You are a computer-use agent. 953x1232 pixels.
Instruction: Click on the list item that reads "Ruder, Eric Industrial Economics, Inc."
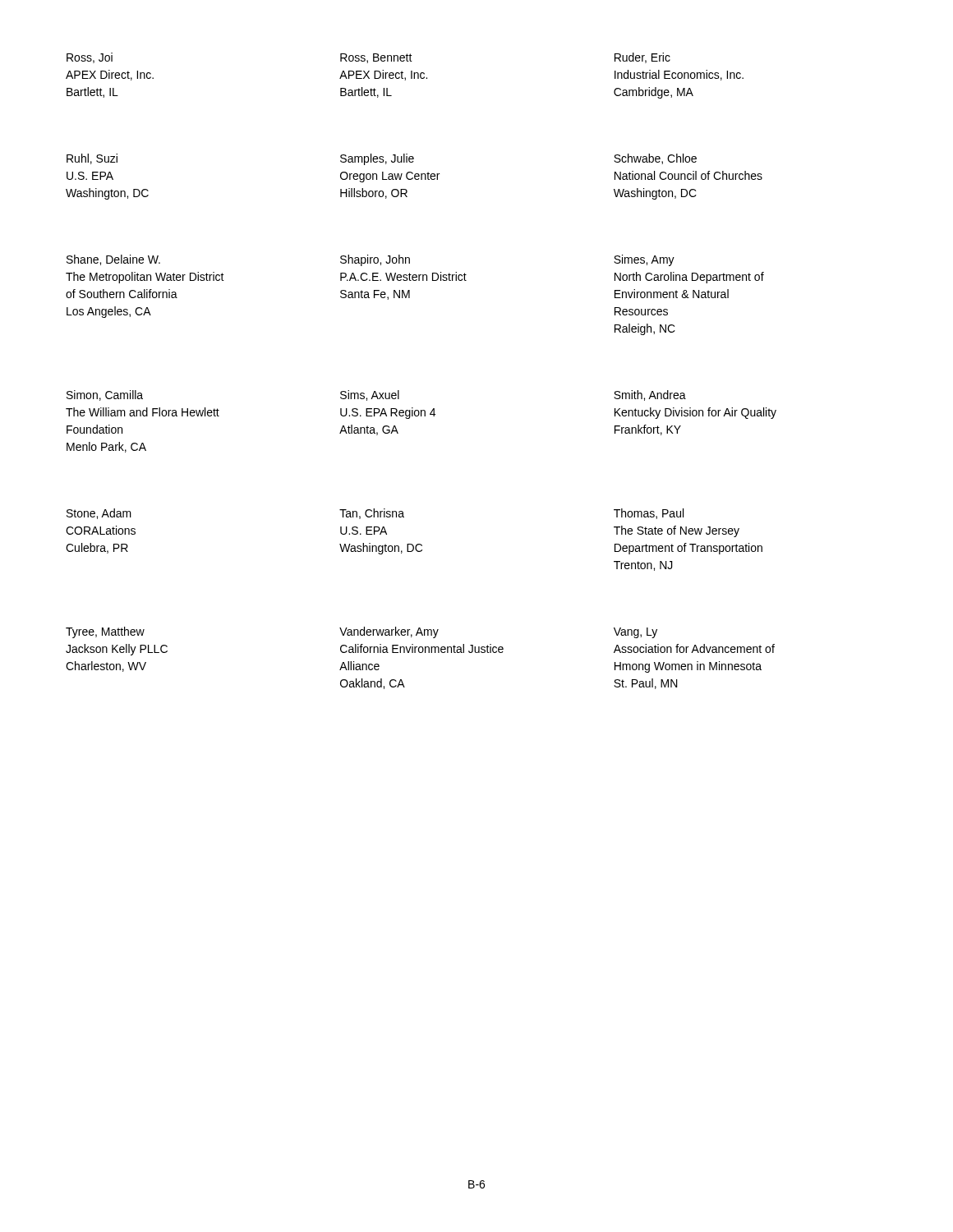tap(746, 75)
